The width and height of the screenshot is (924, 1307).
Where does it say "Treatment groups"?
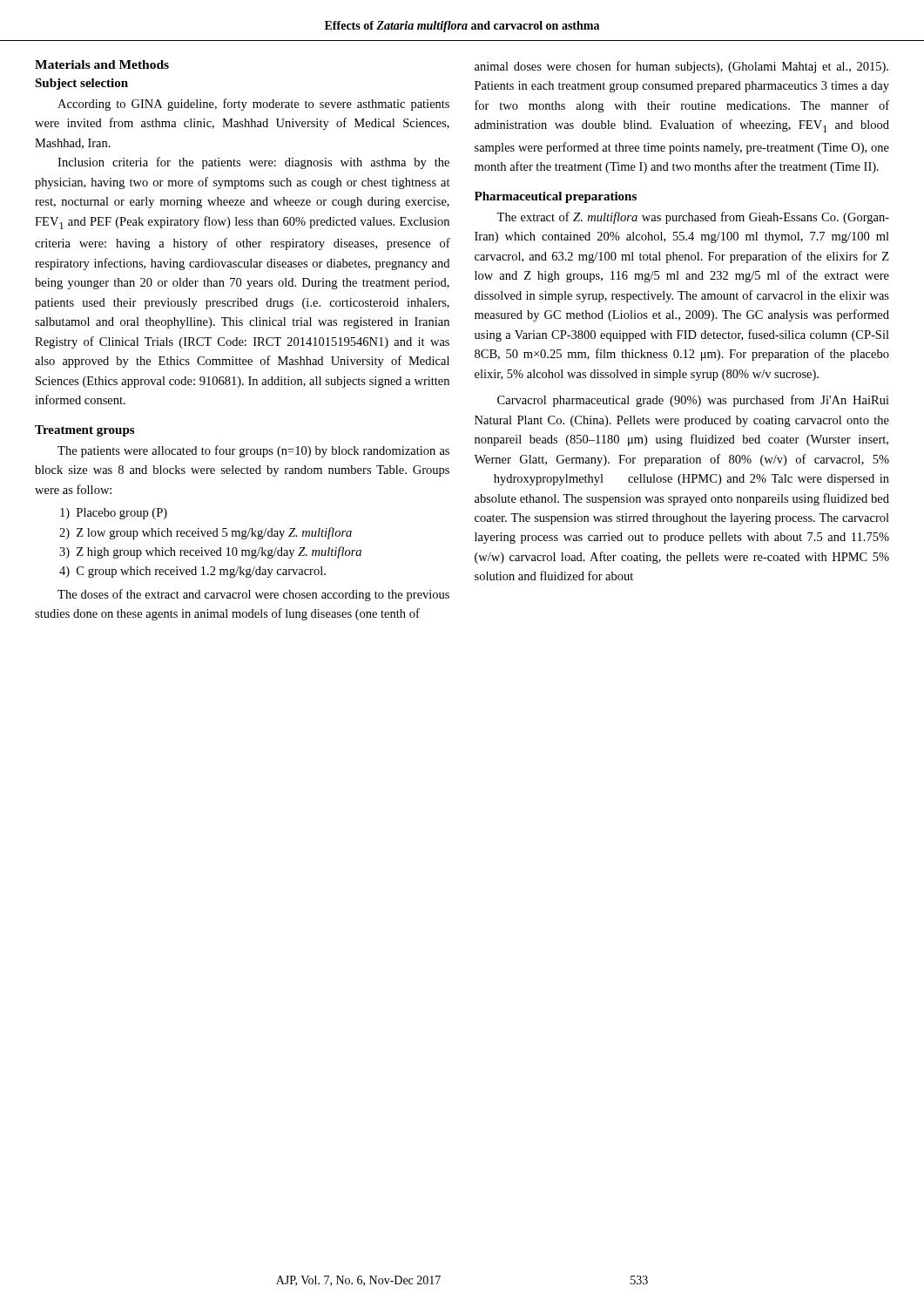pos(85,429)
